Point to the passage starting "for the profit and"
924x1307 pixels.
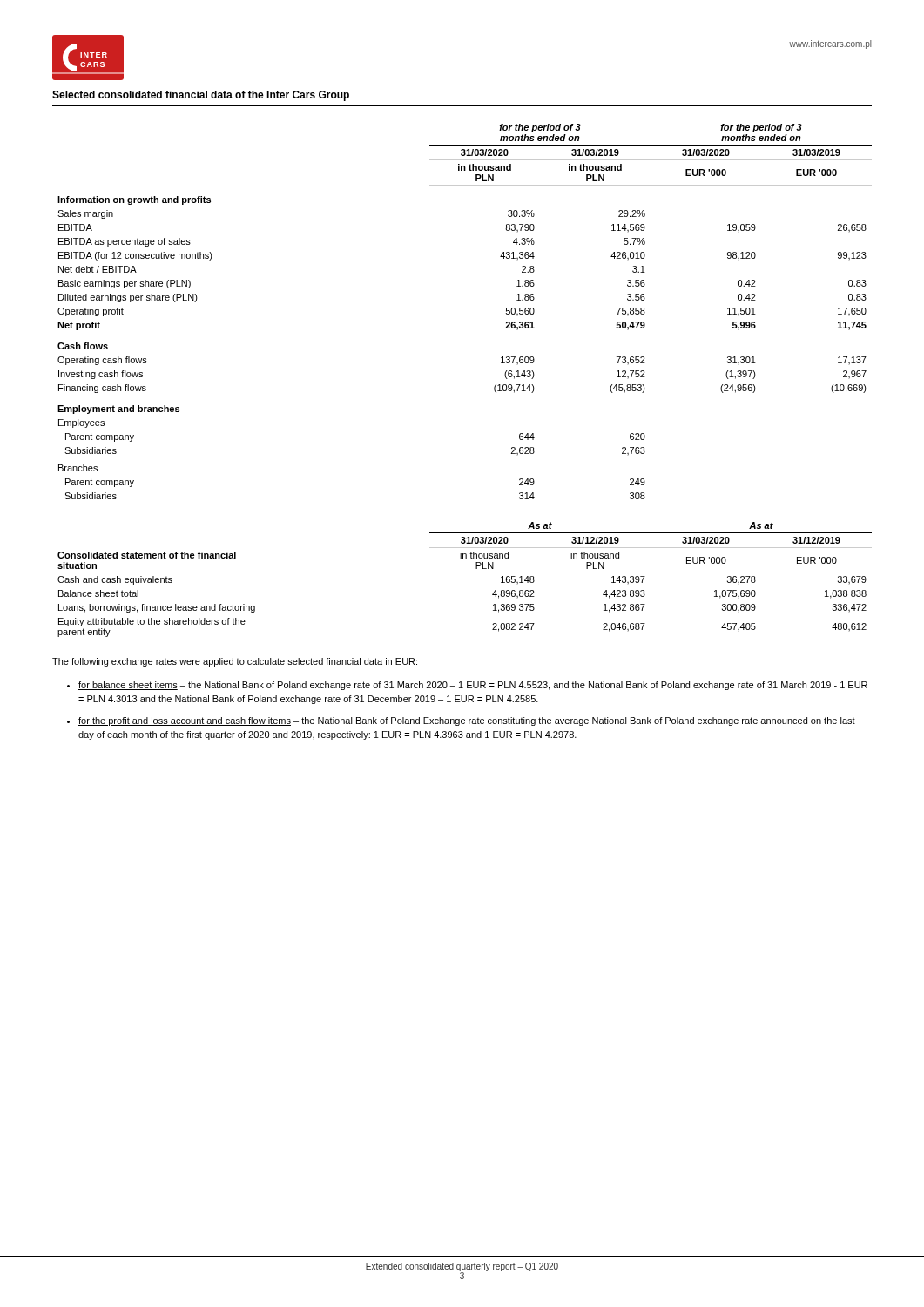click(x=467, y=727)
